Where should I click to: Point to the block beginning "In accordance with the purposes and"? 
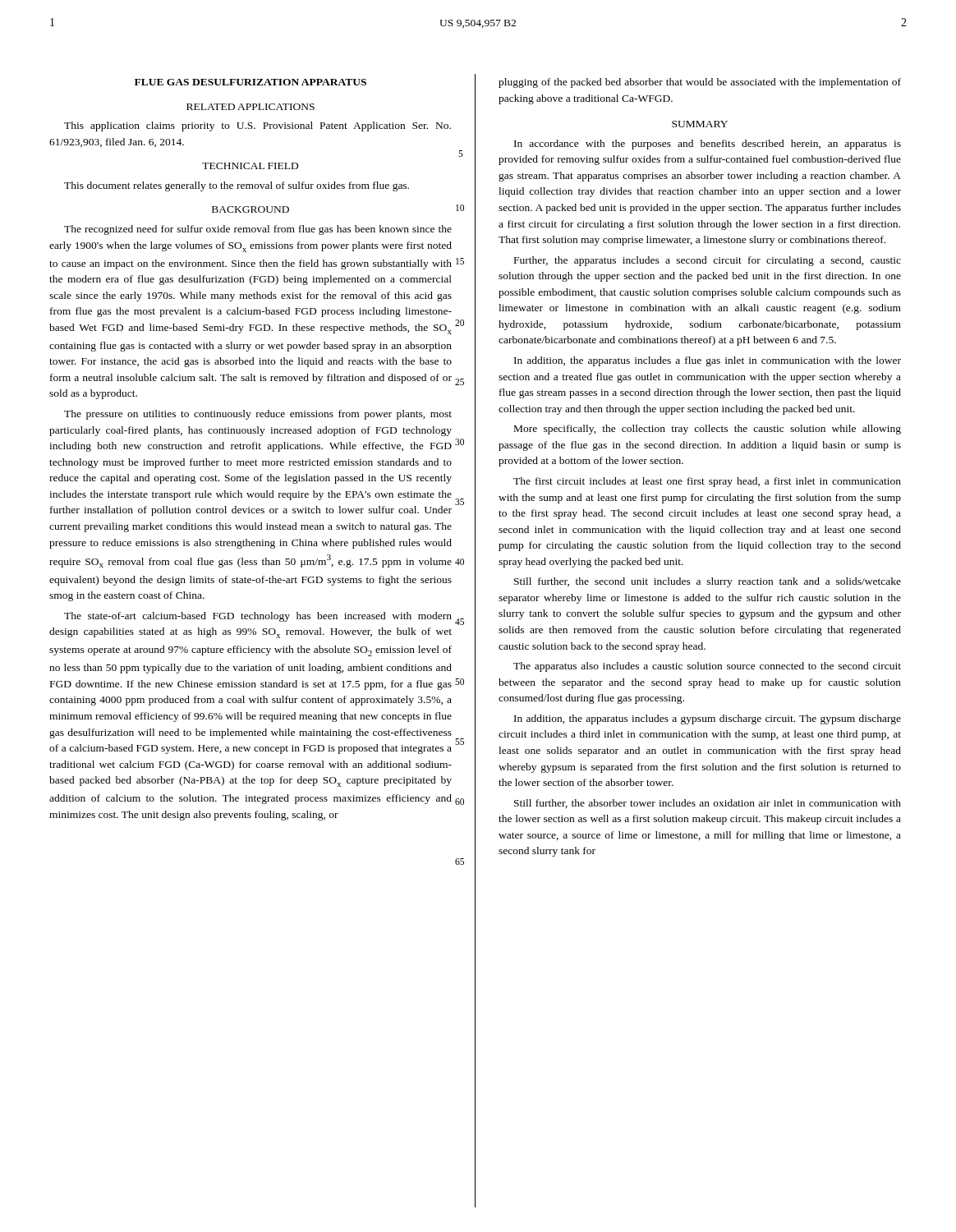700,497
